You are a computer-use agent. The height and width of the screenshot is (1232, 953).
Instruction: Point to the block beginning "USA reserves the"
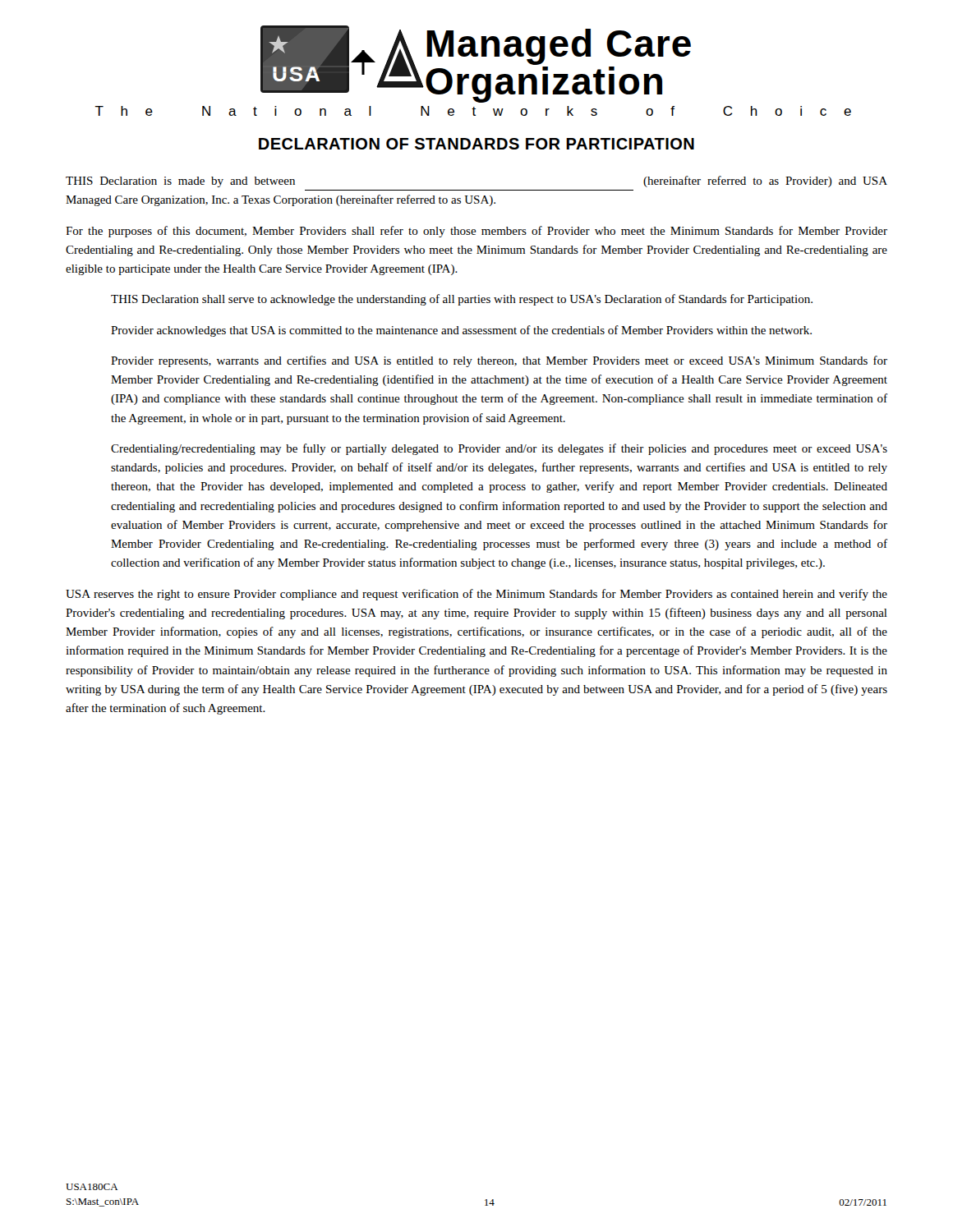476,651
